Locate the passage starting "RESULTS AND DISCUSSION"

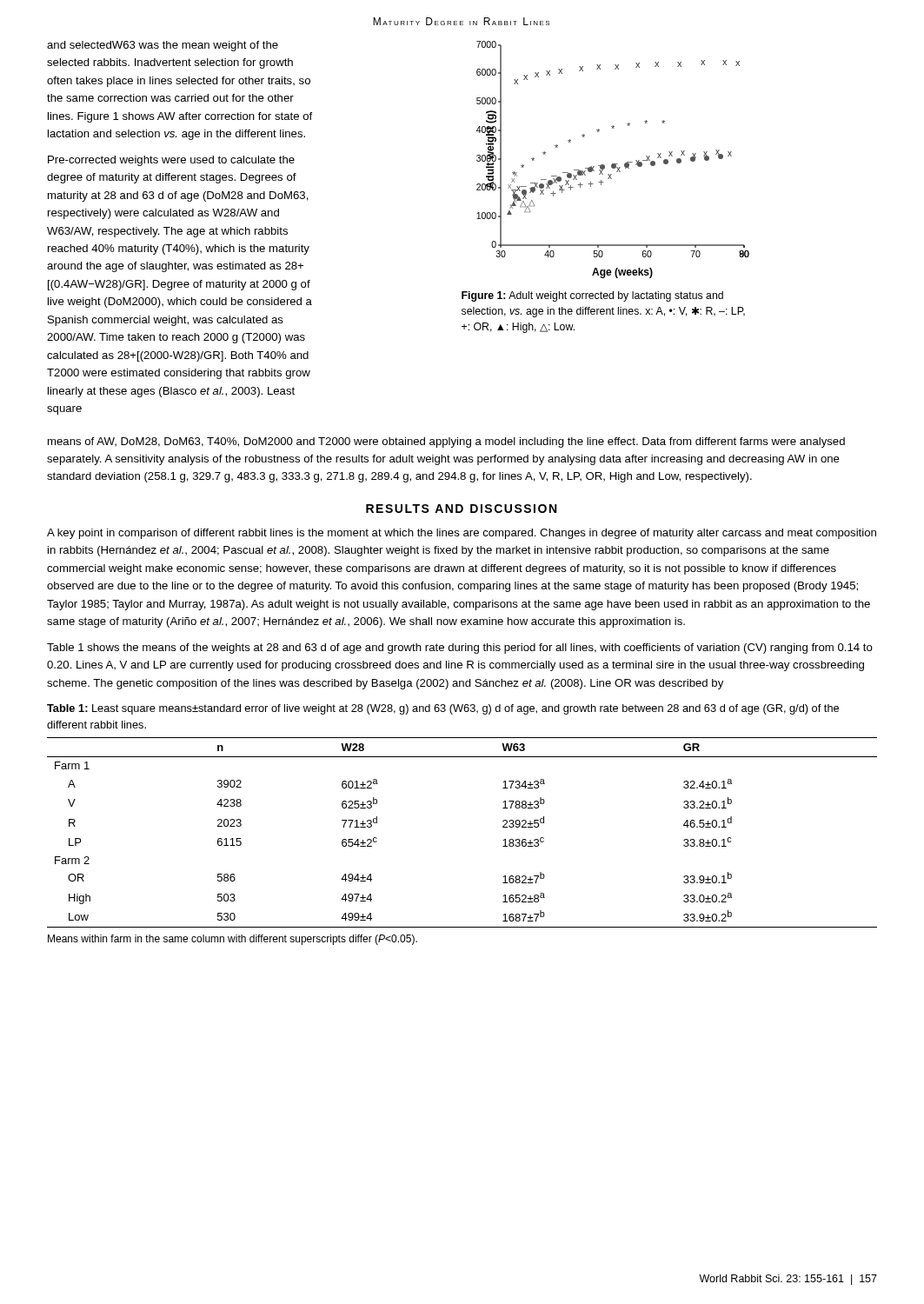[x=462, y=508]
